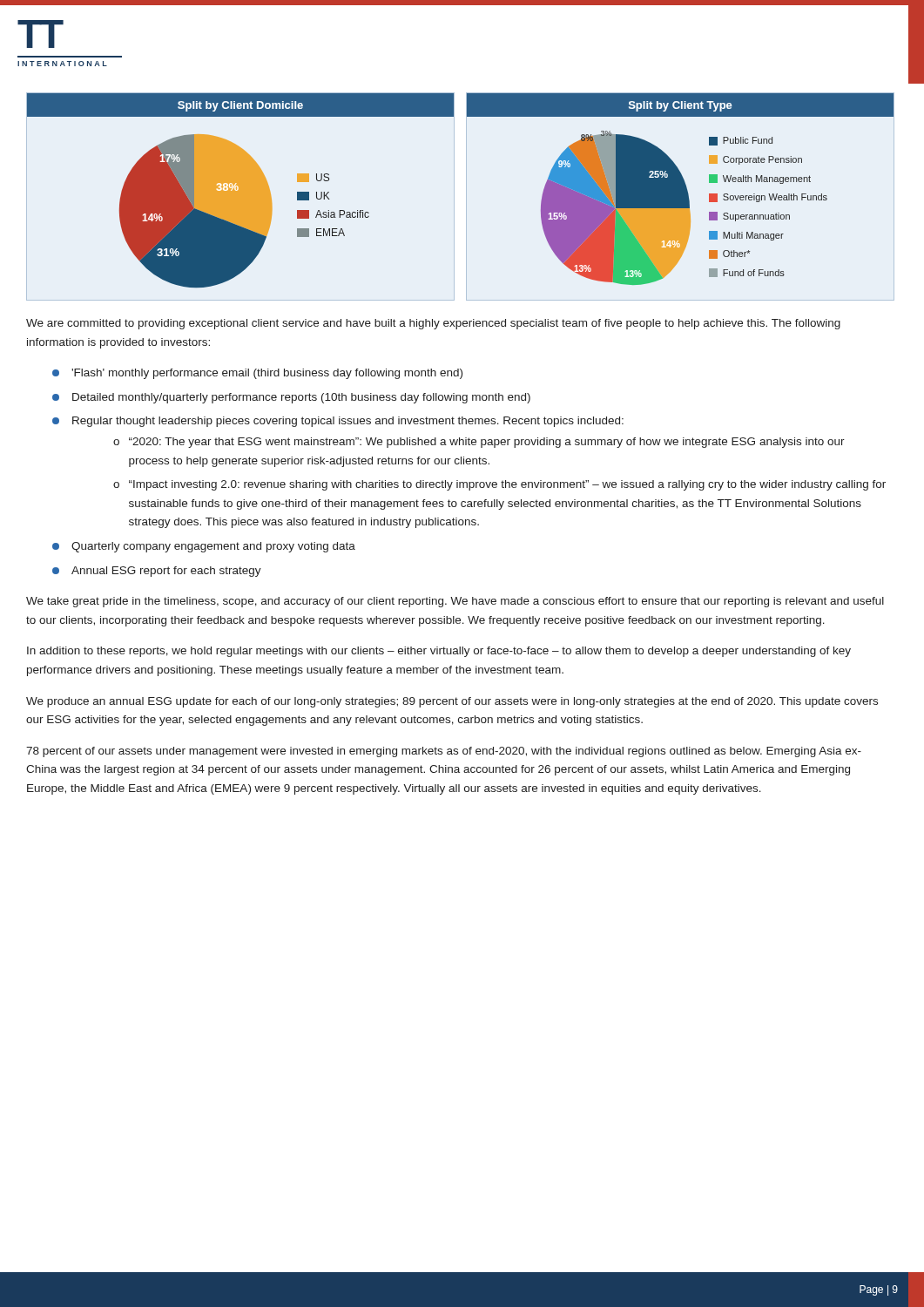Click on the text block with the text "We are committed to providing"
Viewport: 924px width, 1307px height.
(433, 332)
